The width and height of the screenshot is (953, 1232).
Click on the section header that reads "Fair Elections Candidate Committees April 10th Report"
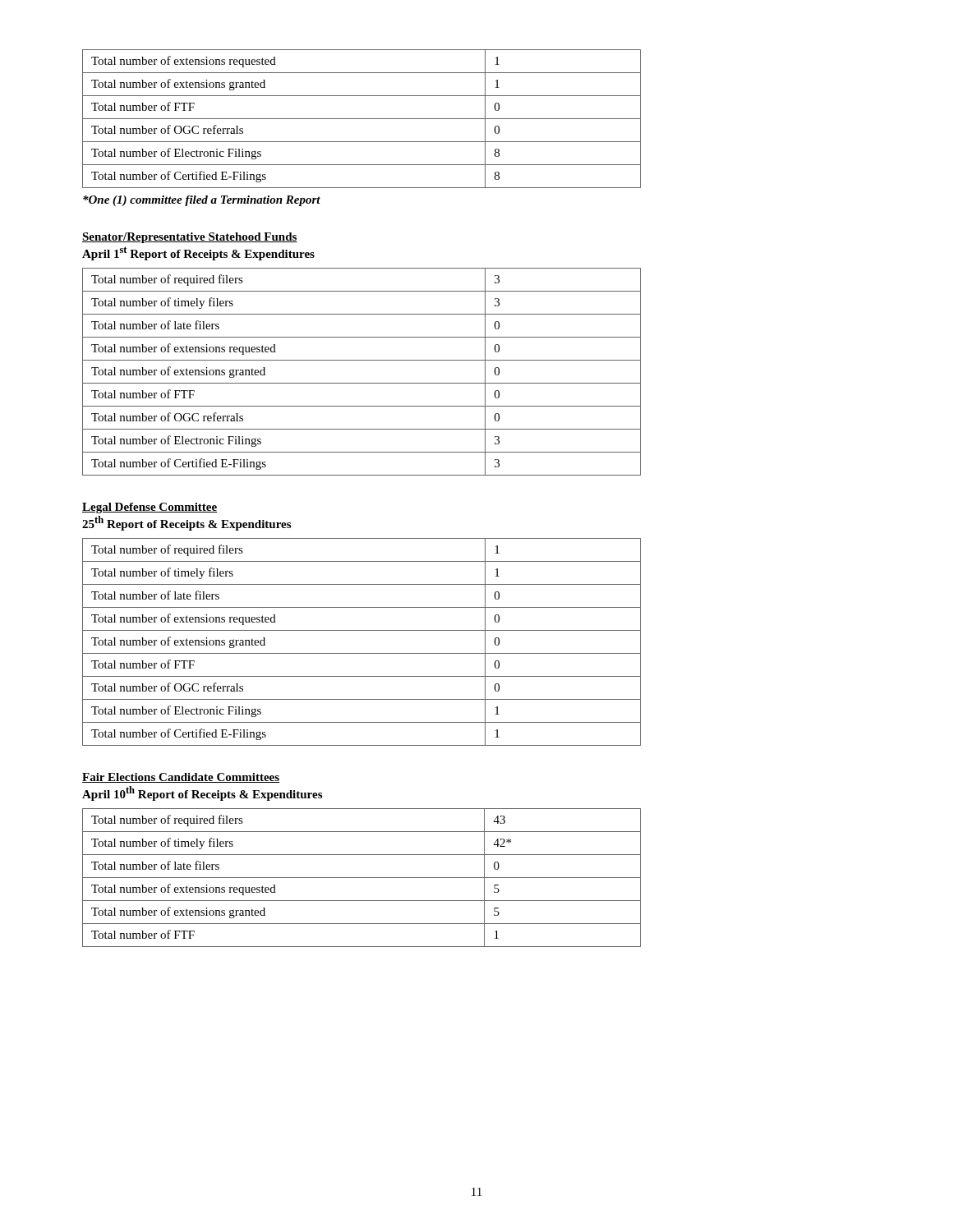click(202, 786)
